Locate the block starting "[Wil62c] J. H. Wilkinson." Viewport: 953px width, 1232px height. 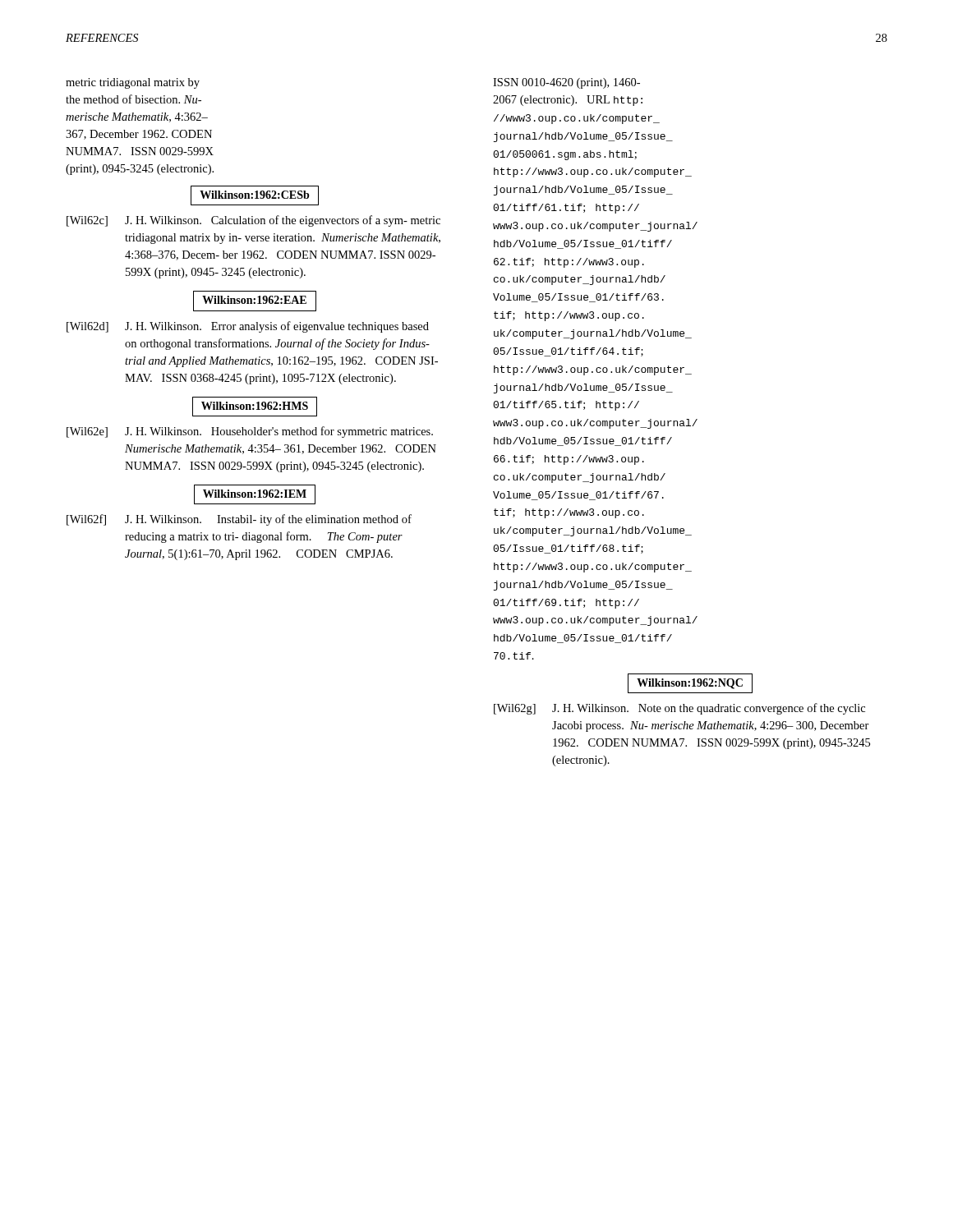255,247
